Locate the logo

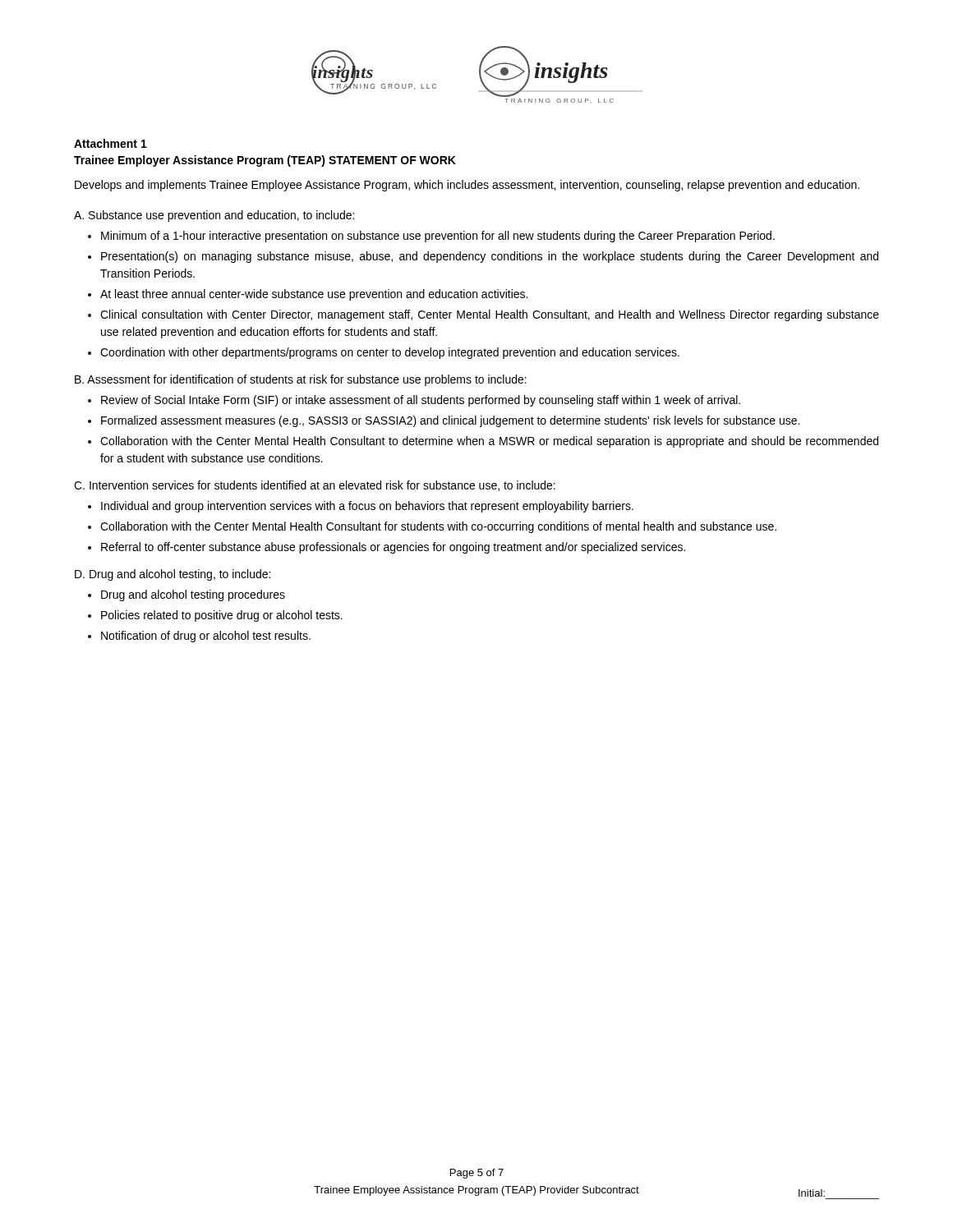click(x=476, y=81)
